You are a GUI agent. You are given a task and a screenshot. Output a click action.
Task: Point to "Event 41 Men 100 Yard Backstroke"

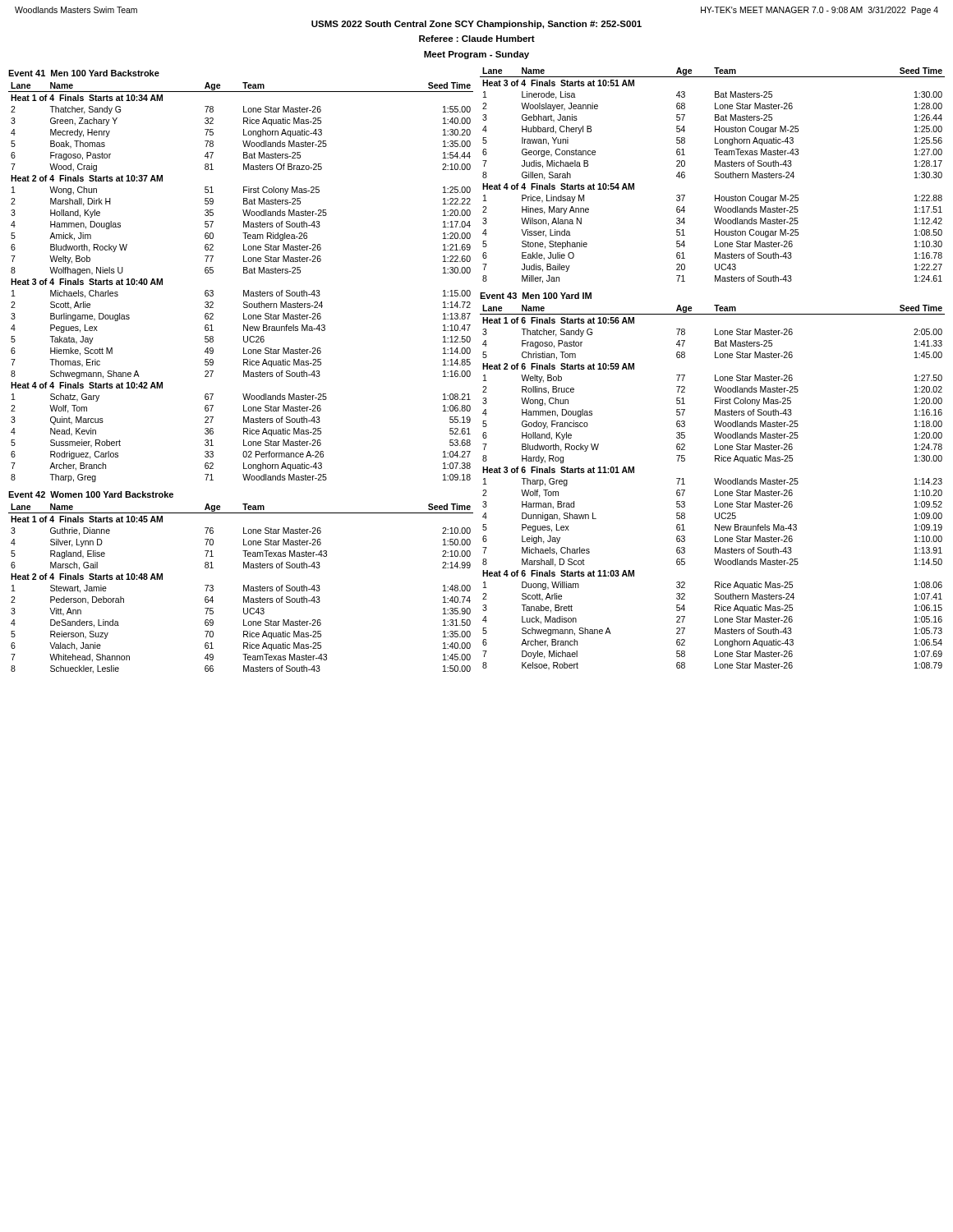(84, 73)
